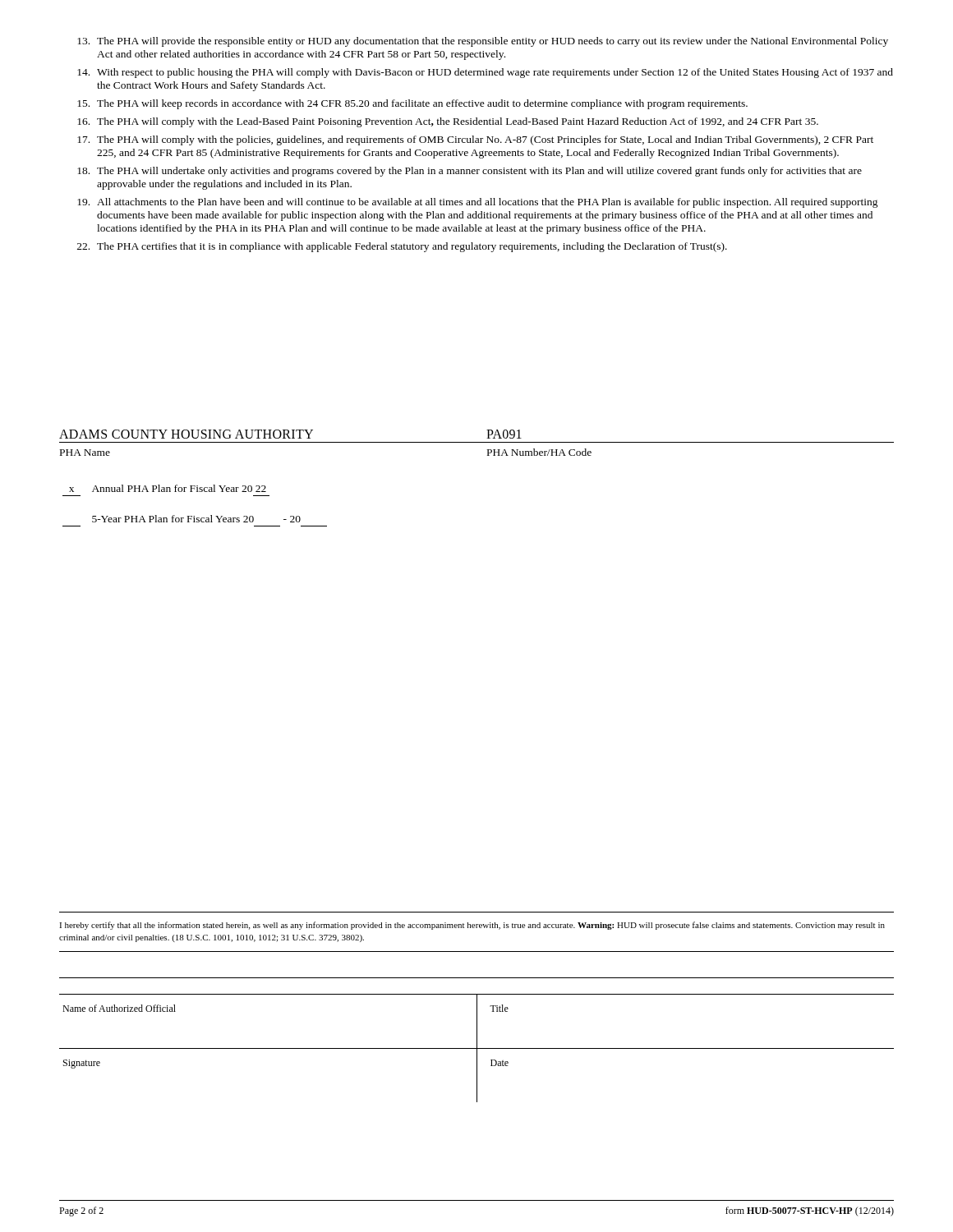This screenshot has height=1232, width=953.
Task: Click on the text block starting "I hereby certify that all"
Action: point(476,932)
